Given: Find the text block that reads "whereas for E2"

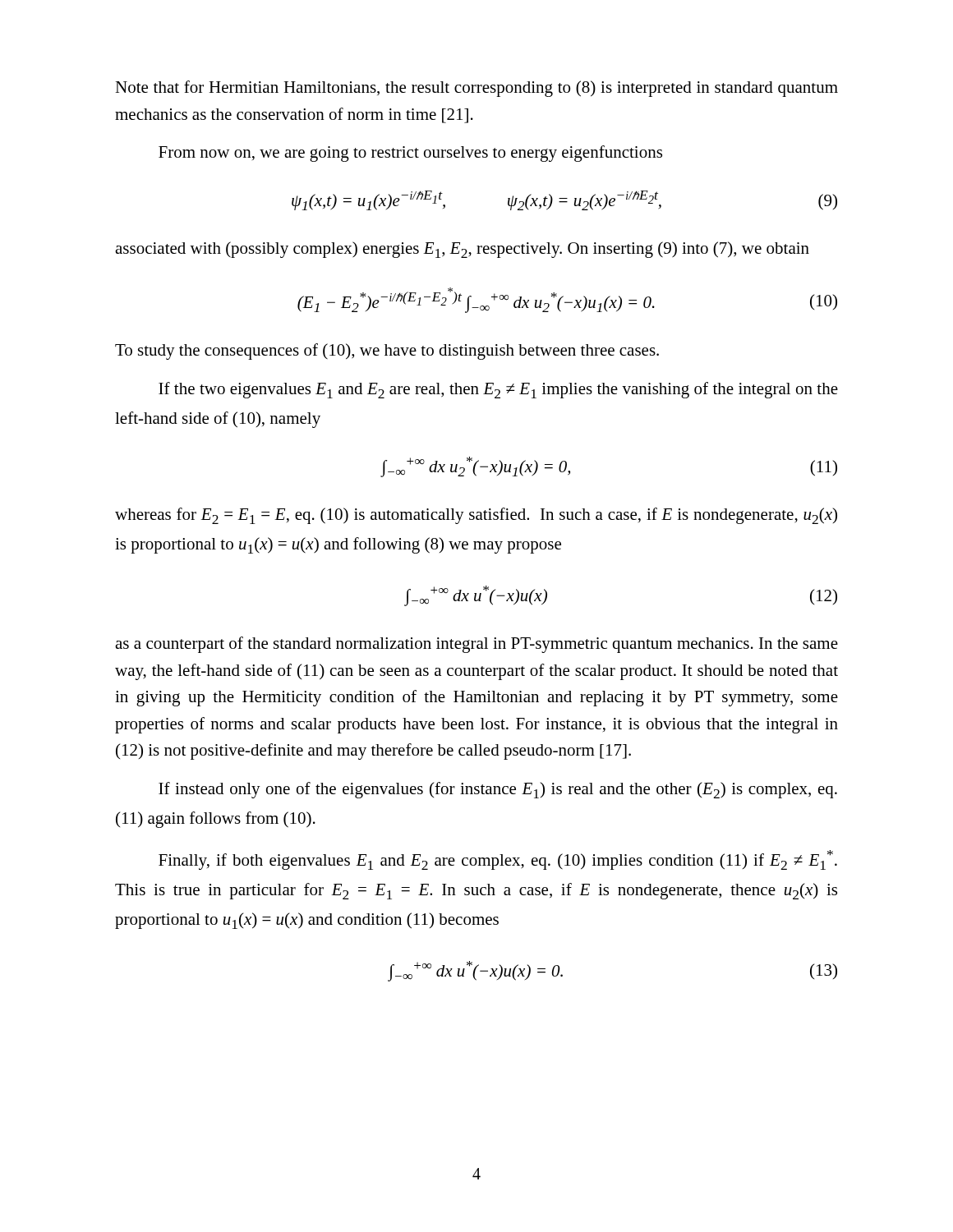Looking at the screenshot, I should (x=476, y=531).
